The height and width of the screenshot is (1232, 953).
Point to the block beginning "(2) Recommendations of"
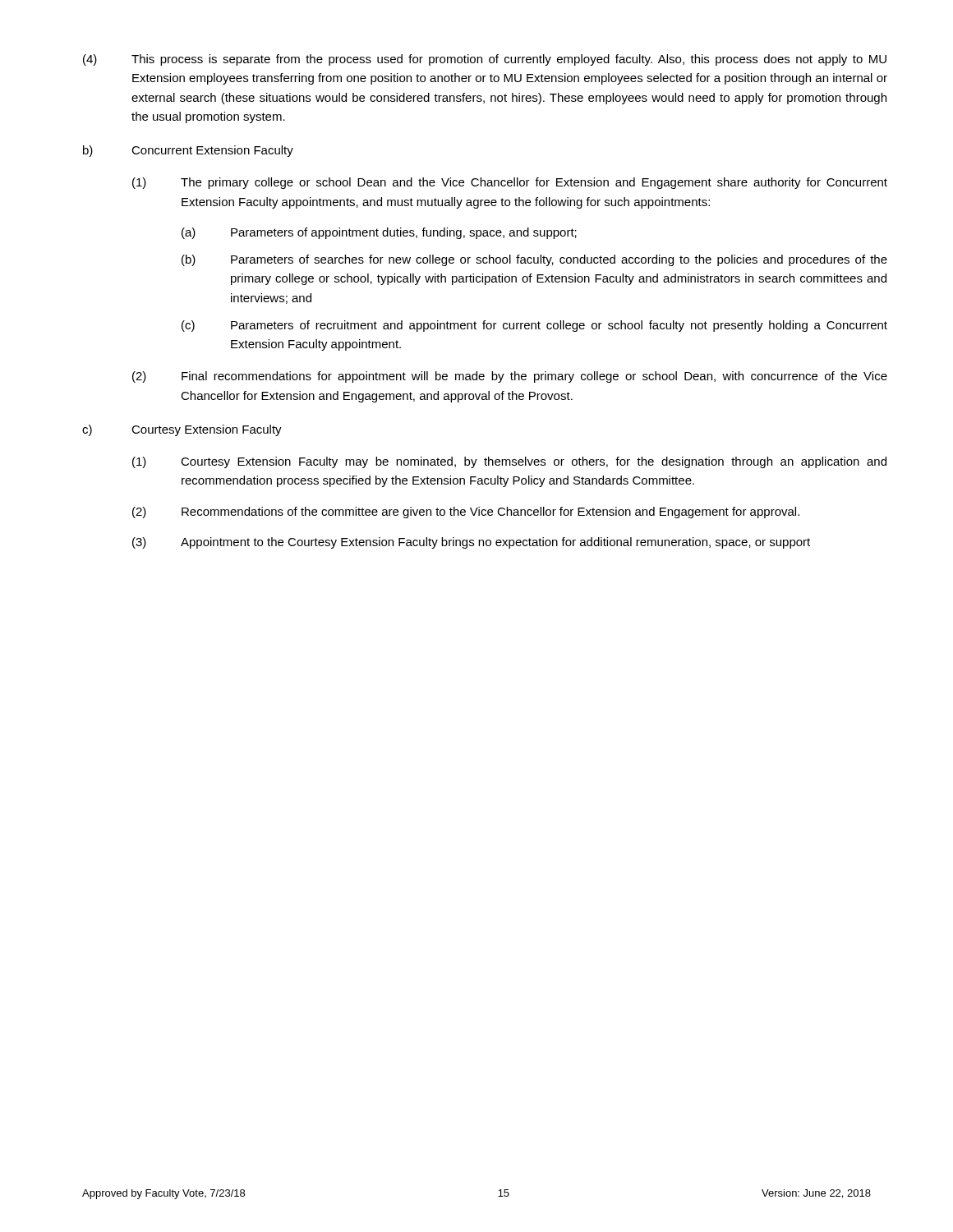[x=509, y=511]
